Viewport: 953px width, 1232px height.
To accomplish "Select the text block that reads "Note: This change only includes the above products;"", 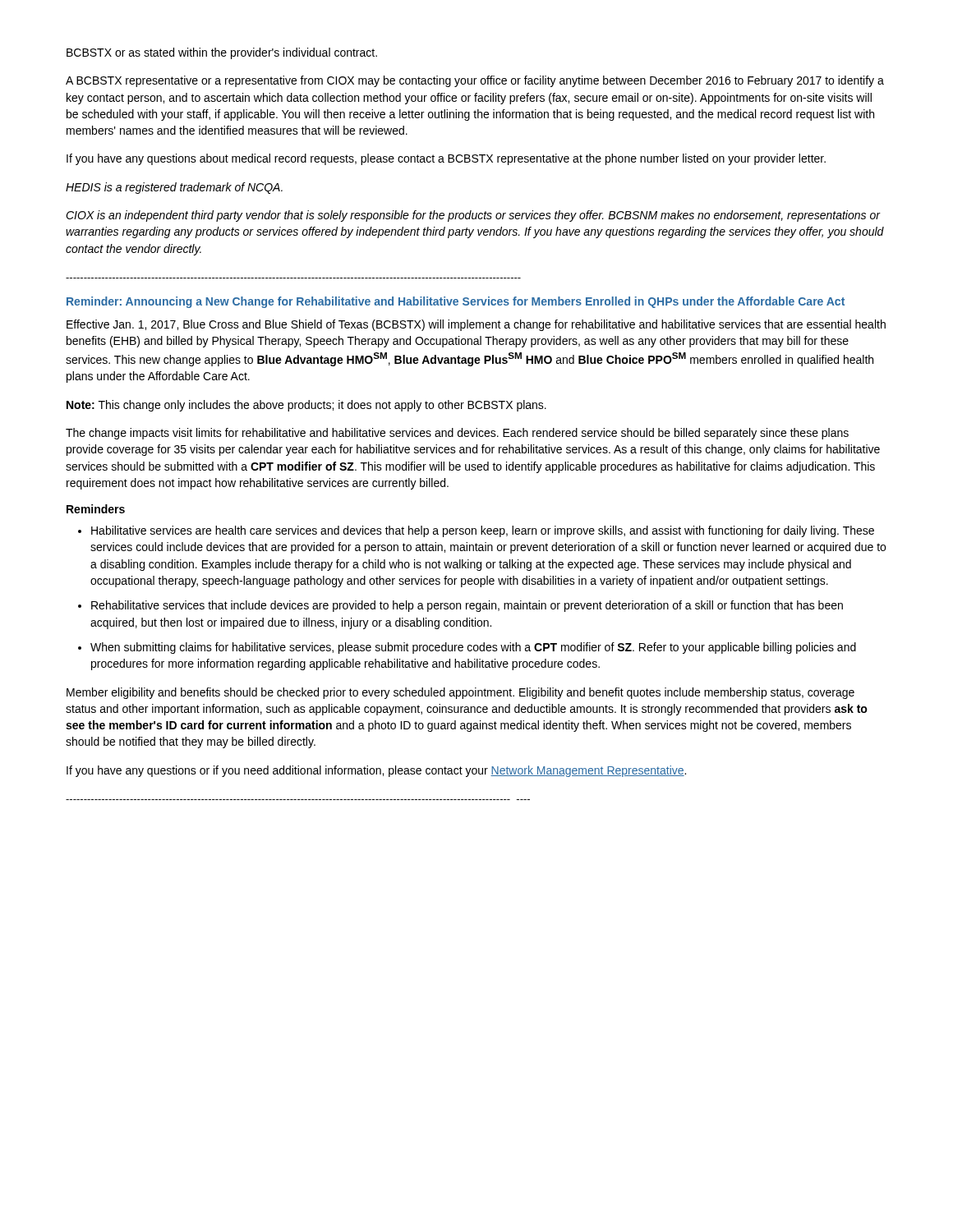I will tap(306, 405).
